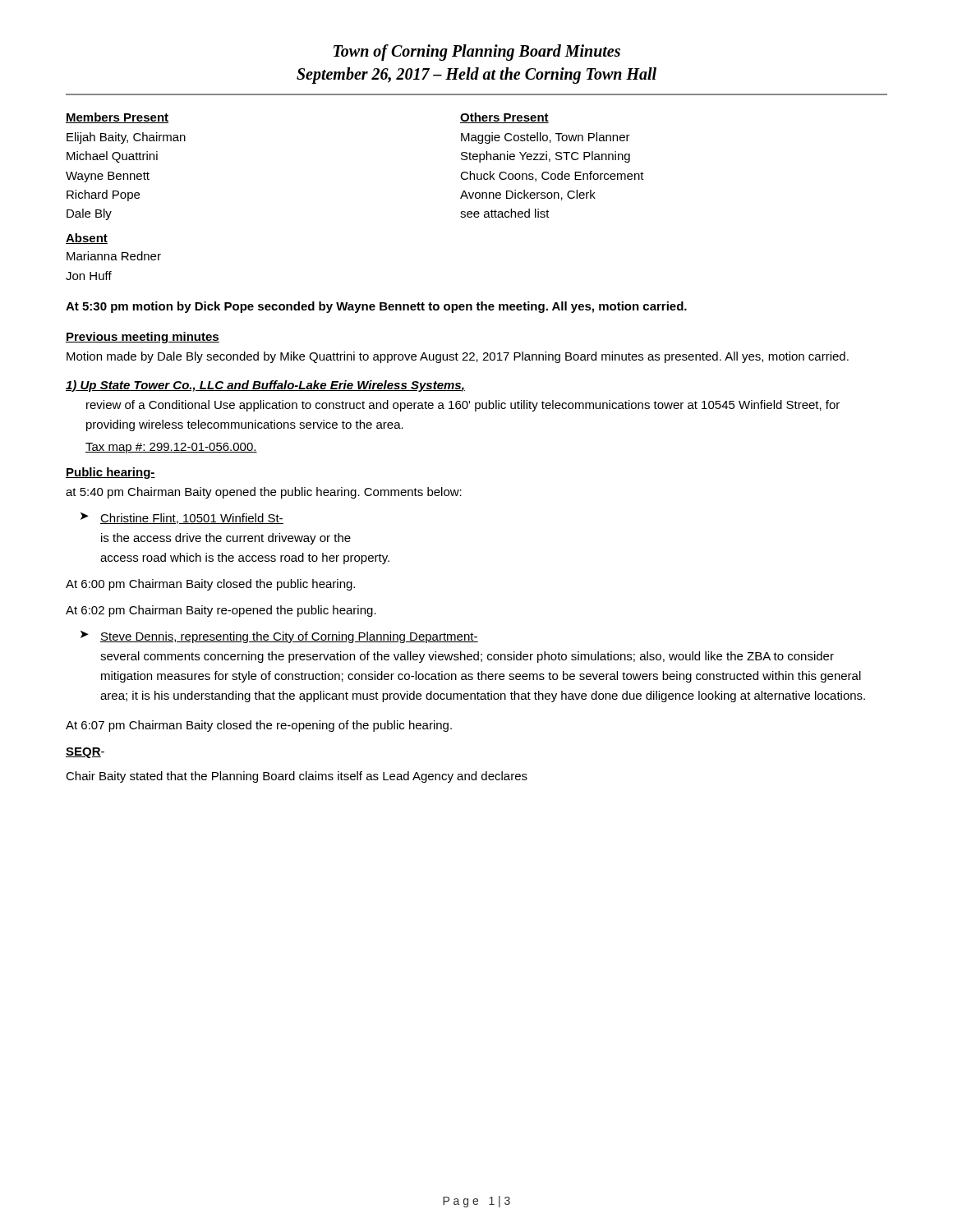
Task: Where is the passage that starts "Maggie Costello, Town"?
Action: coord(546,138)
